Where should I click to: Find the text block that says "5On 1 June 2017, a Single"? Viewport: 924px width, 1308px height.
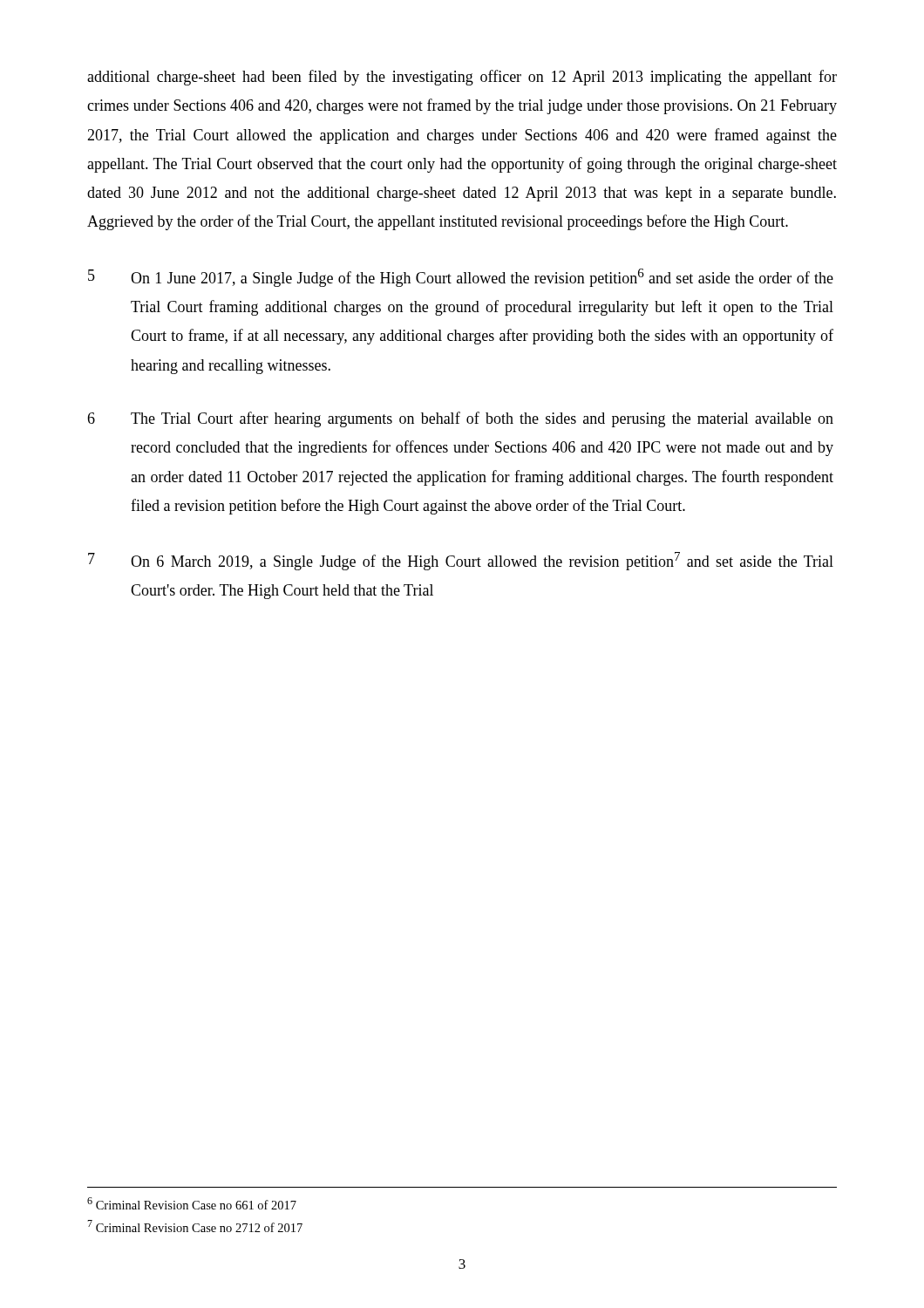click(x=460, y=321)
